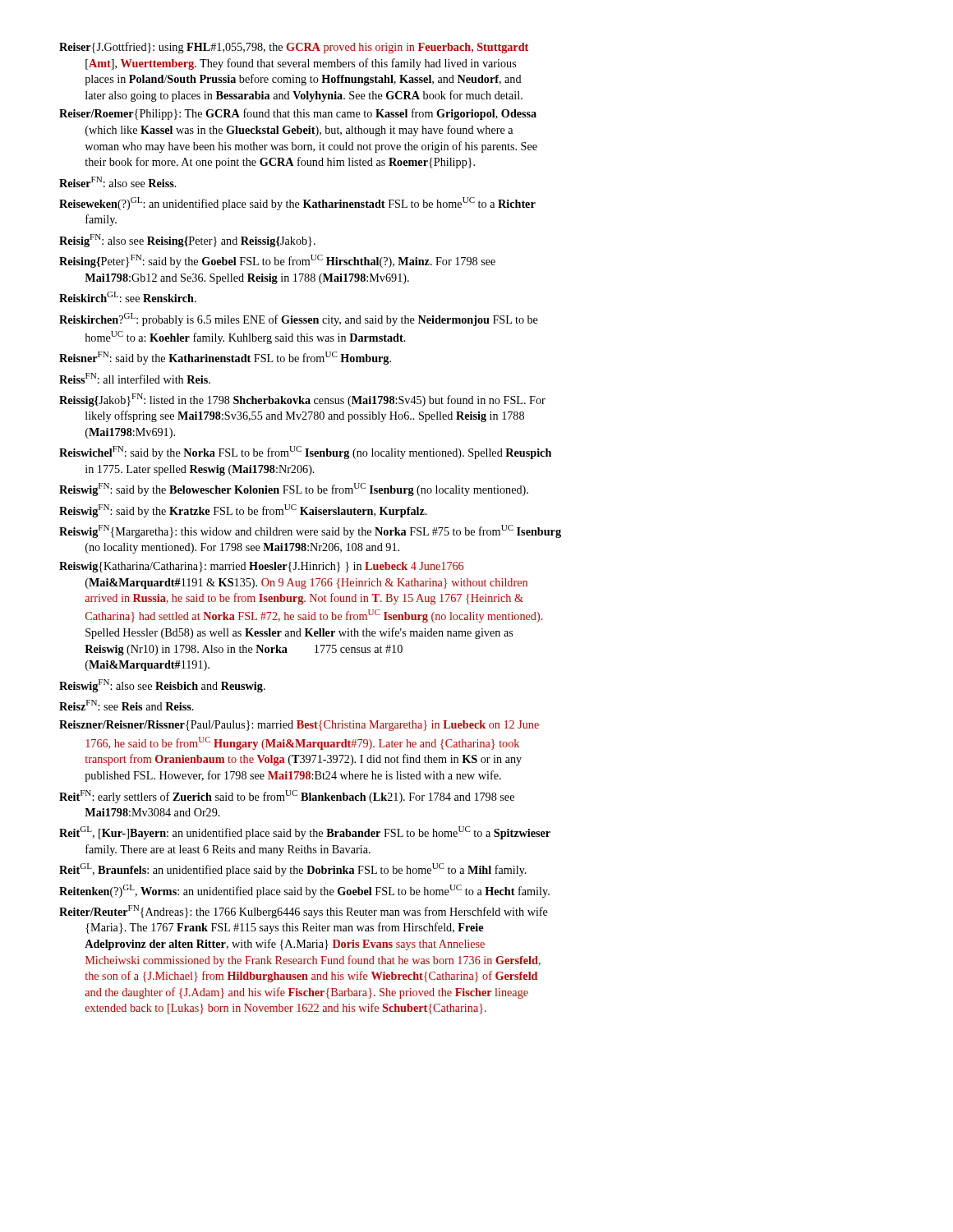The image size is (953, 1232).
Task: Find the text starting "ReiswigFN: said by the Kratzke FSL to"
Action: click(x=243, y=509)
